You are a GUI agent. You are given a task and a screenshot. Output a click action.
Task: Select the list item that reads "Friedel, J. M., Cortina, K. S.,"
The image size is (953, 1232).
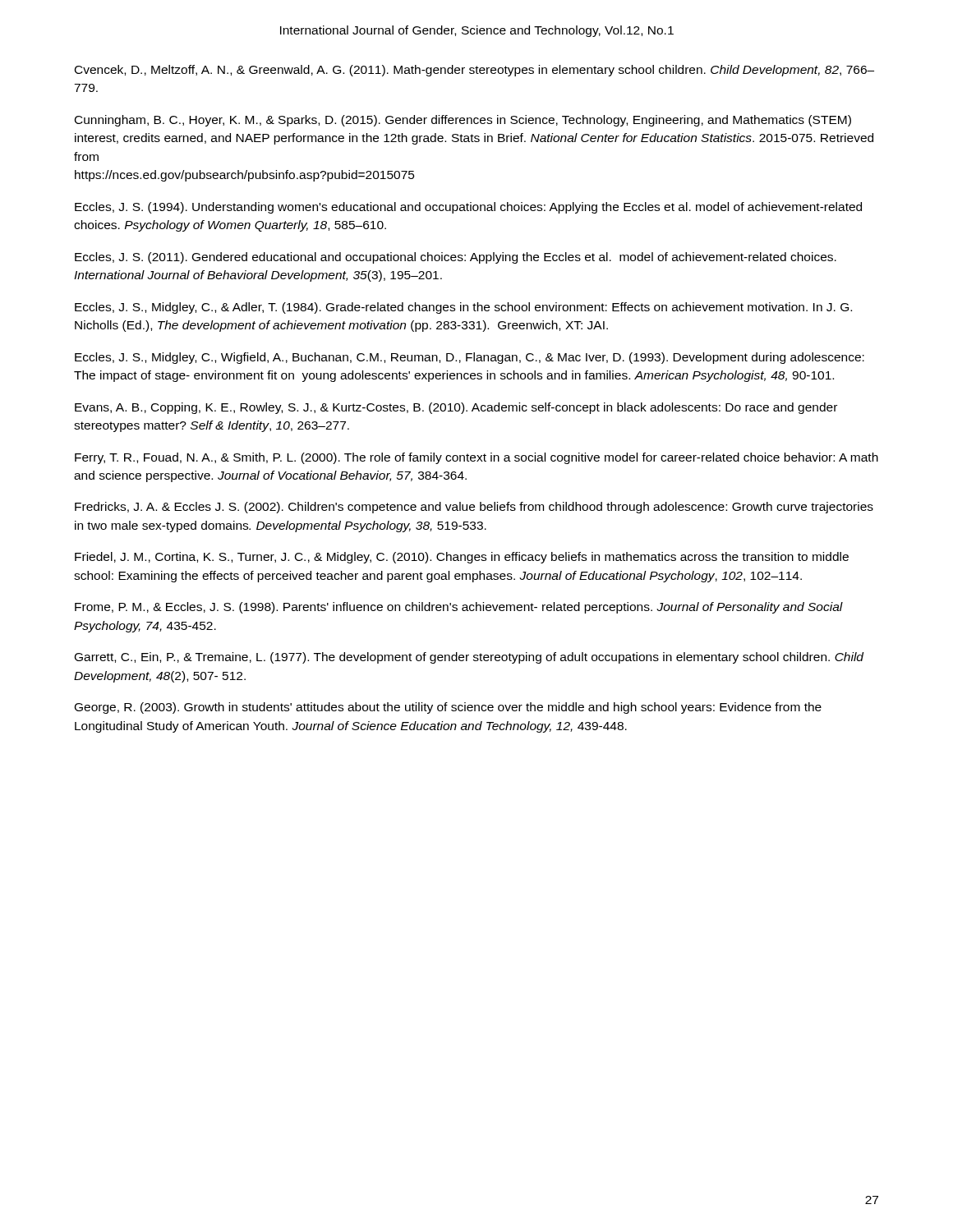[462, 566]
